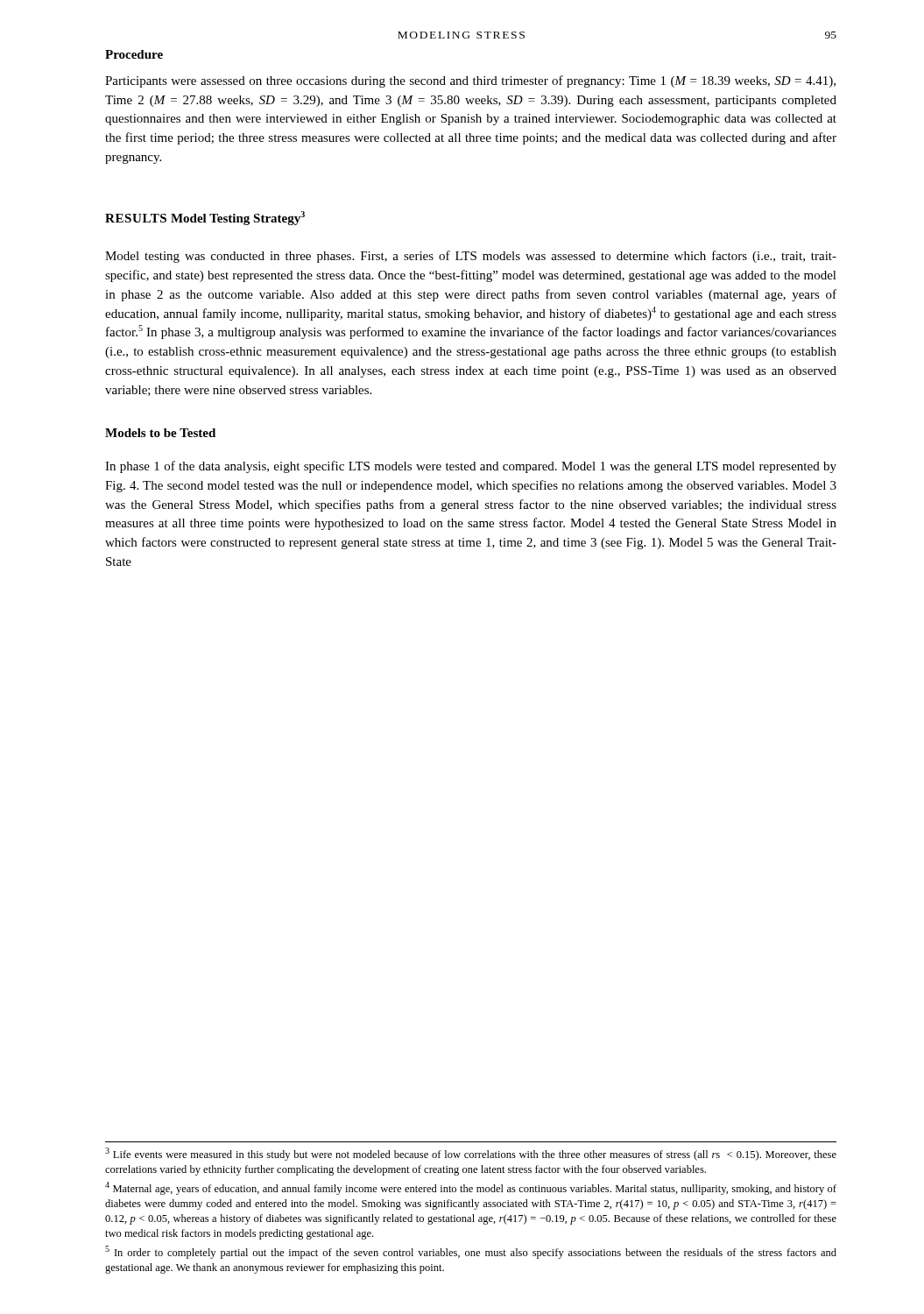Select the footnote that reads "4 Maternal age,"
The image size is (924, 1314).
471,1211
